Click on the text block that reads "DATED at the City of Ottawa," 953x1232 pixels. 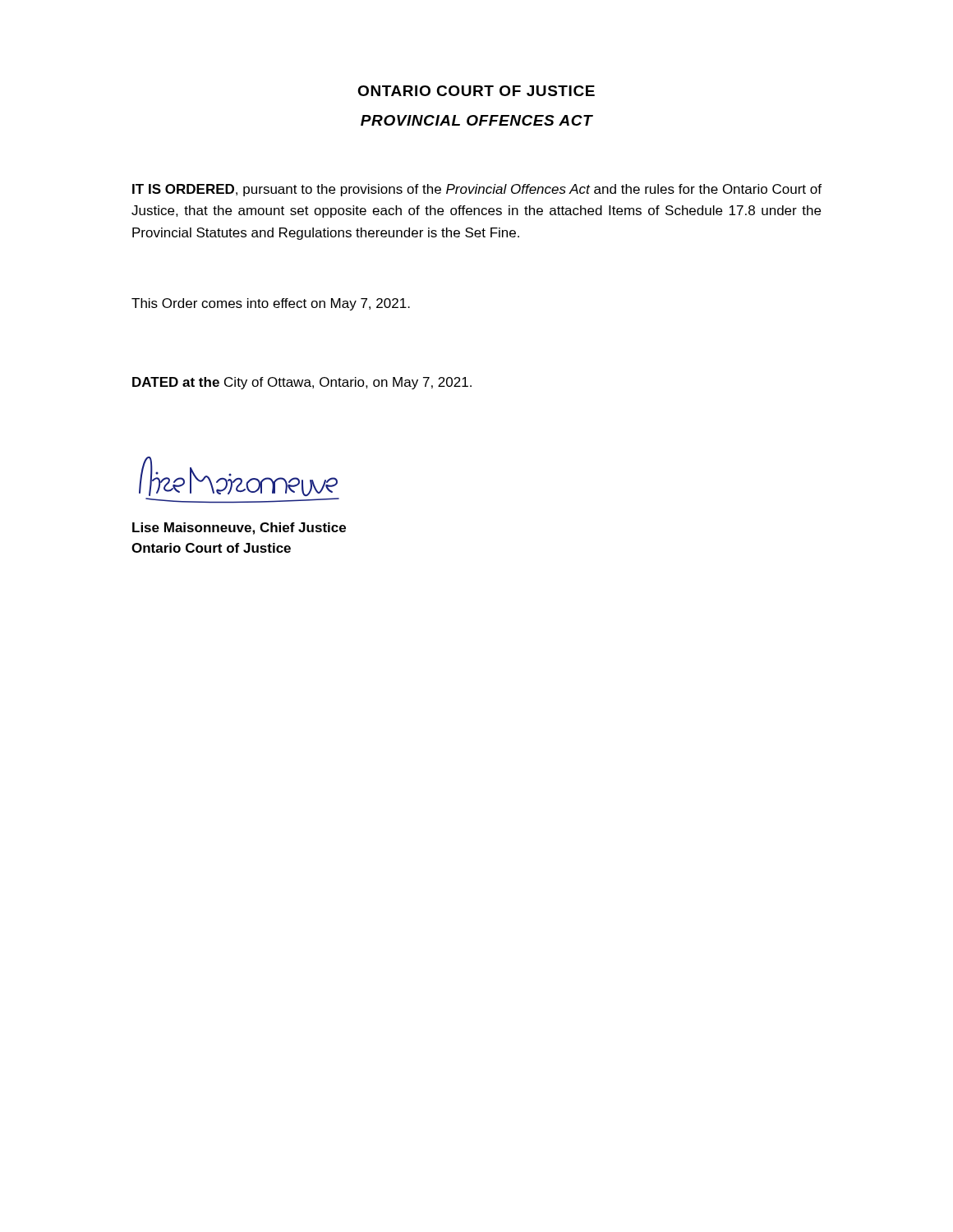pyautogui.click(x=302, y=383)
